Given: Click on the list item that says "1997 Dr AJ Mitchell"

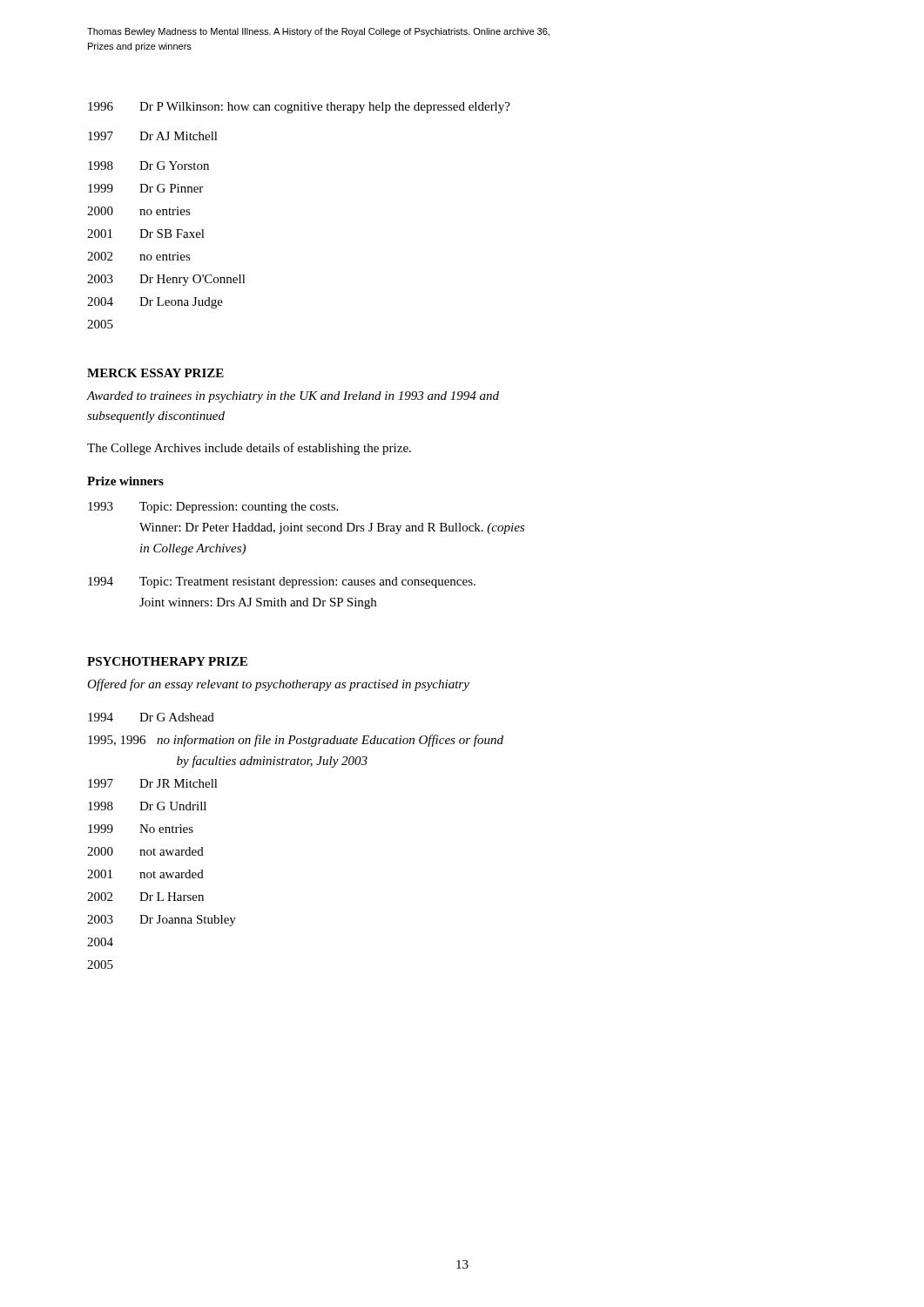Looking at the screenshot, I should point(153,136).
